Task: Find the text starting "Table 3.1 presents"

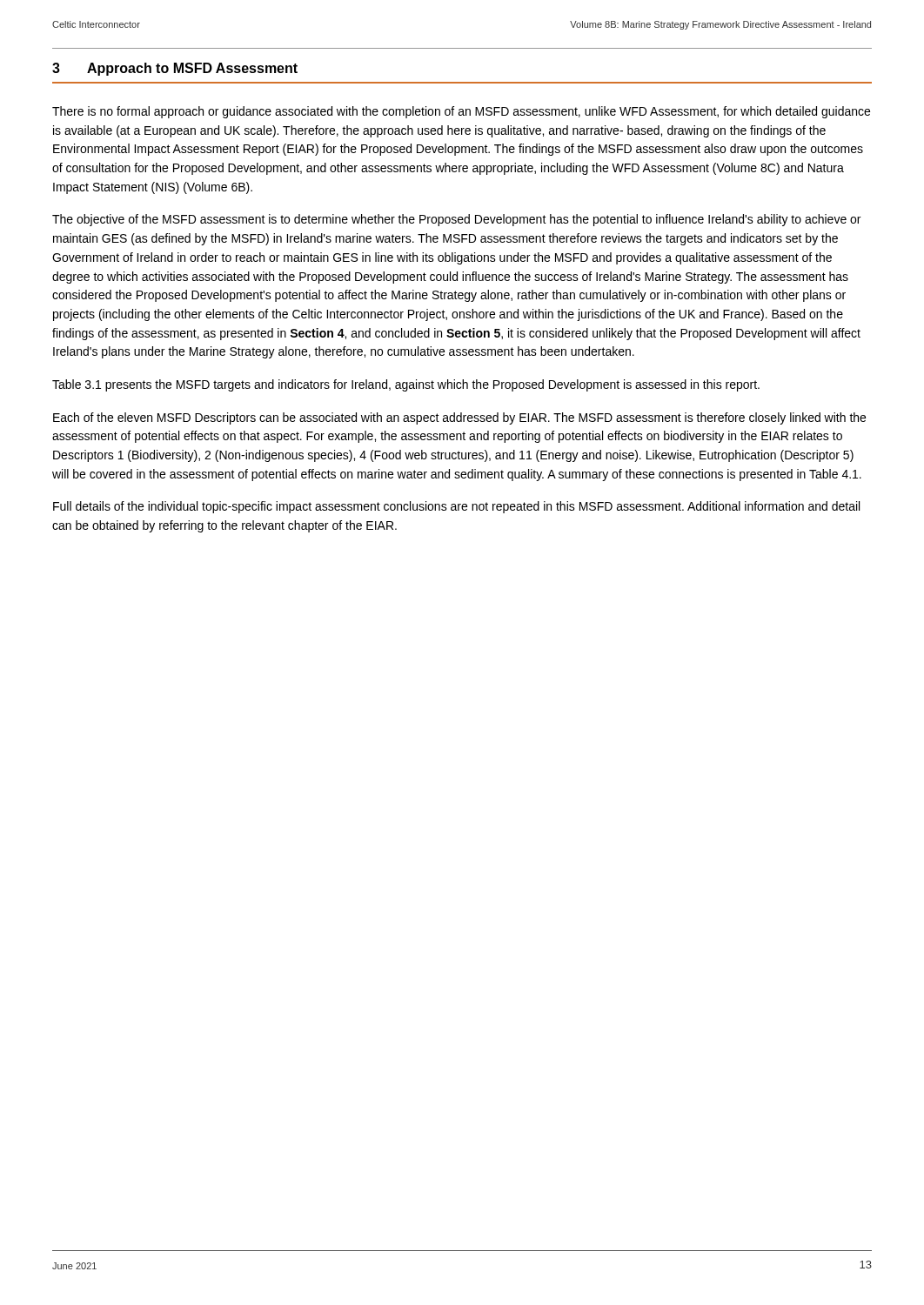Action: coord(406,385)
